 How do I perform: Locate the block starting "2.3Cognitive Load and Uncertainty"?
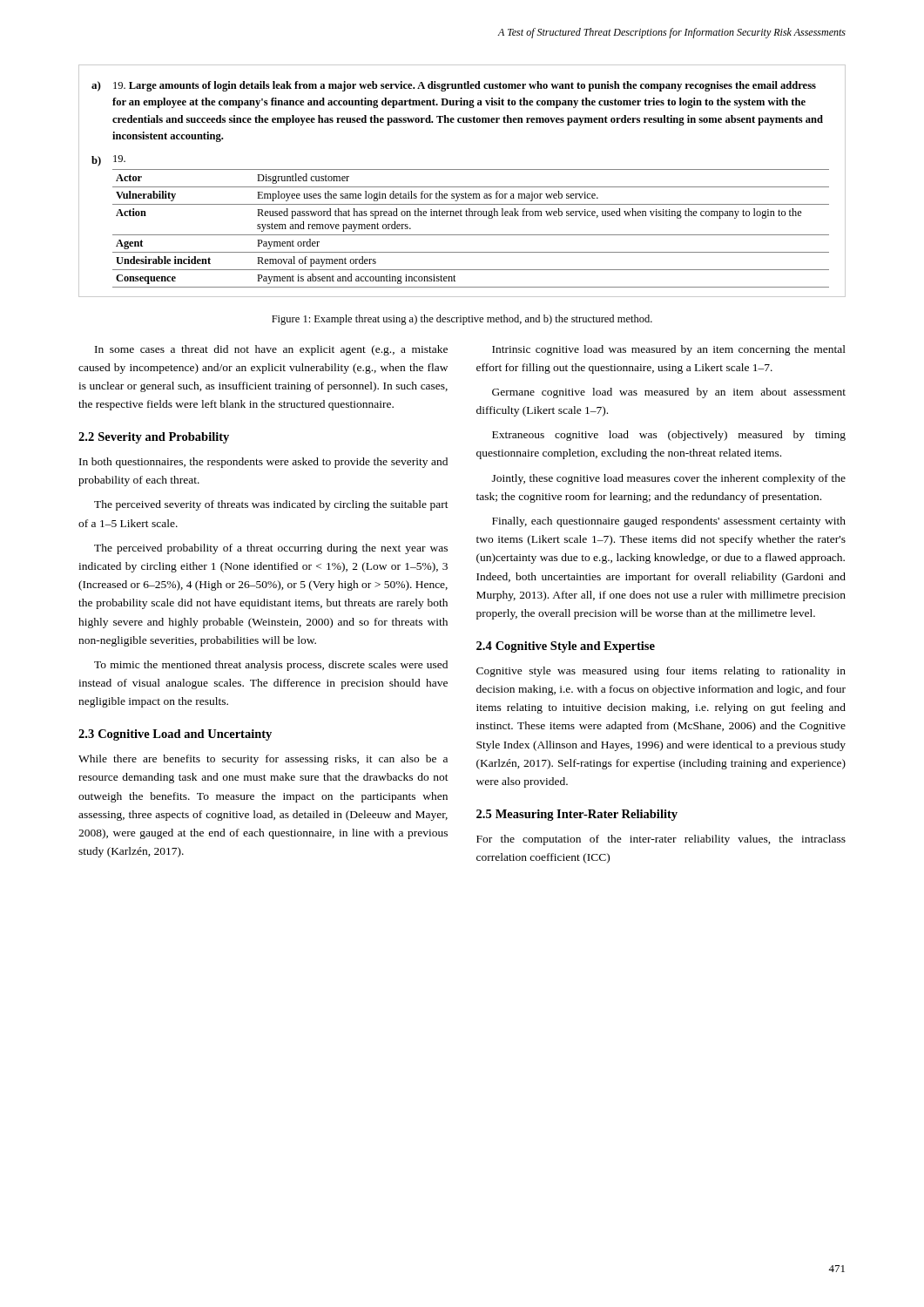click(x=175, y=734)
